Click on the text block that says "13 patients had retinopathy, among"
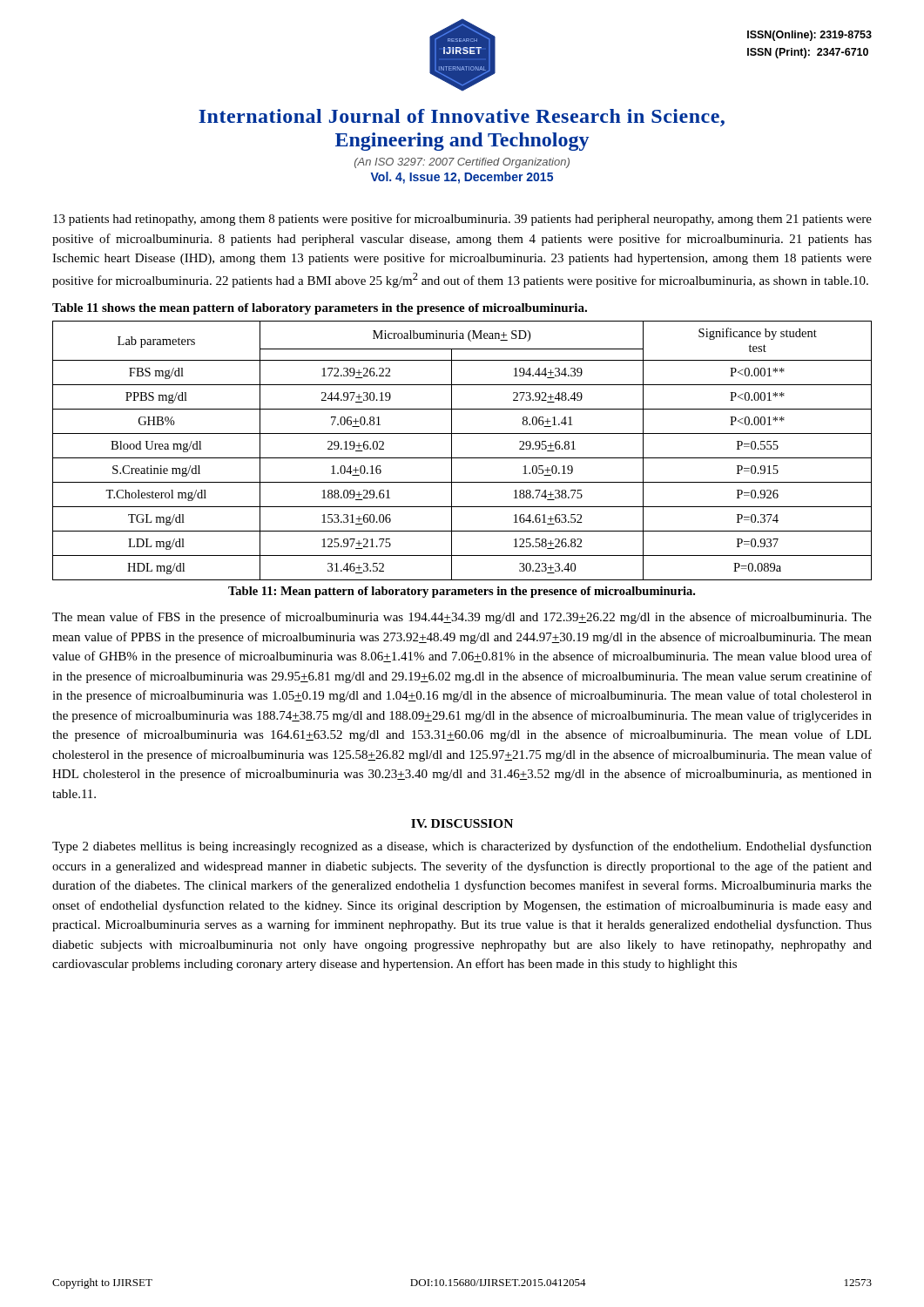 (x=462, y=249)
